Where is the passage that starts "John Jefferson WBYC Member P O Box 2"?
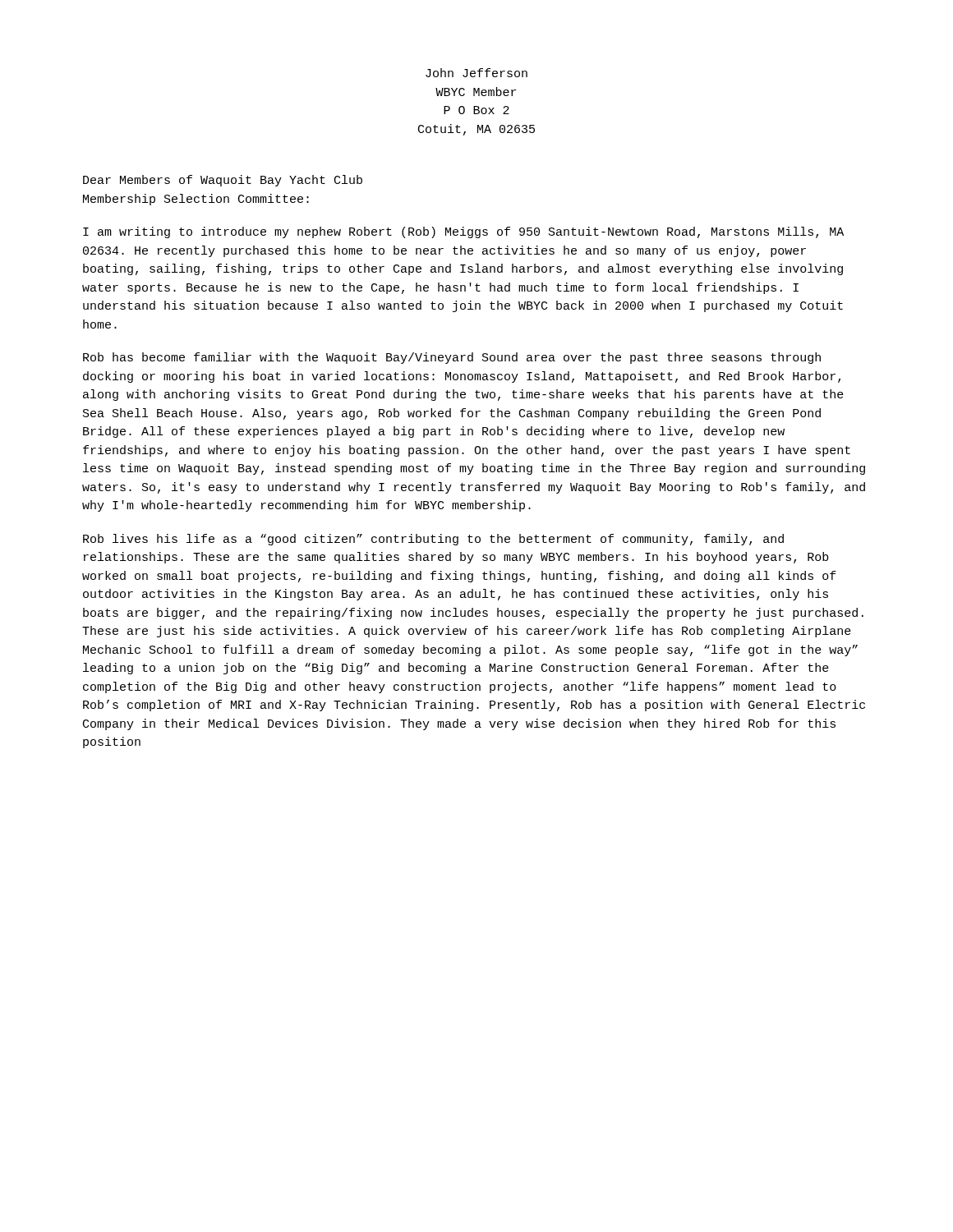953x1232 pixels. click(x=476, y=102)
